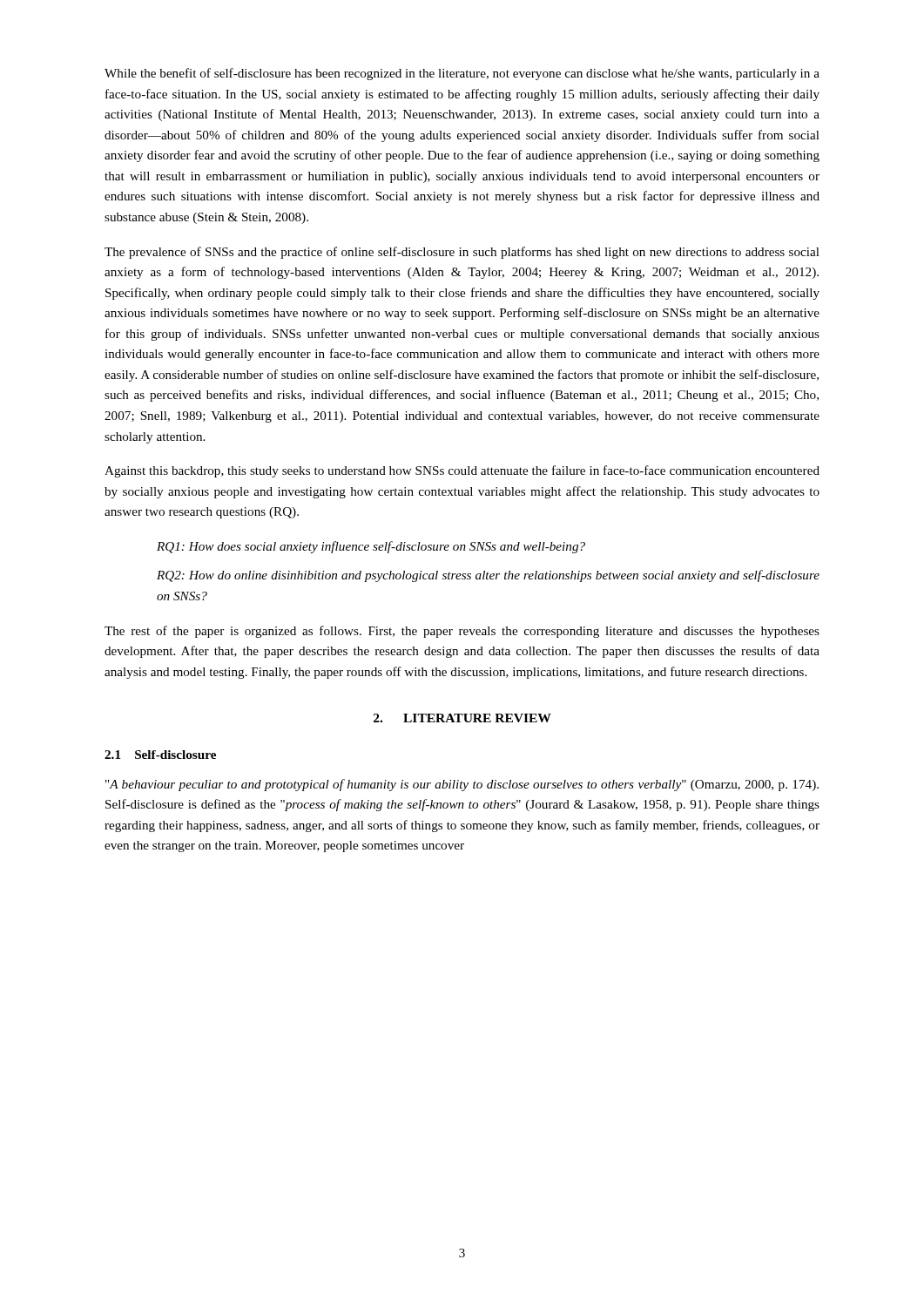Image resolution: width=924 pixels, height=1307 pixels.
Task: Select the section header with the text "2. LITERATURE REVIEW"
Action: tap(462, 718)
